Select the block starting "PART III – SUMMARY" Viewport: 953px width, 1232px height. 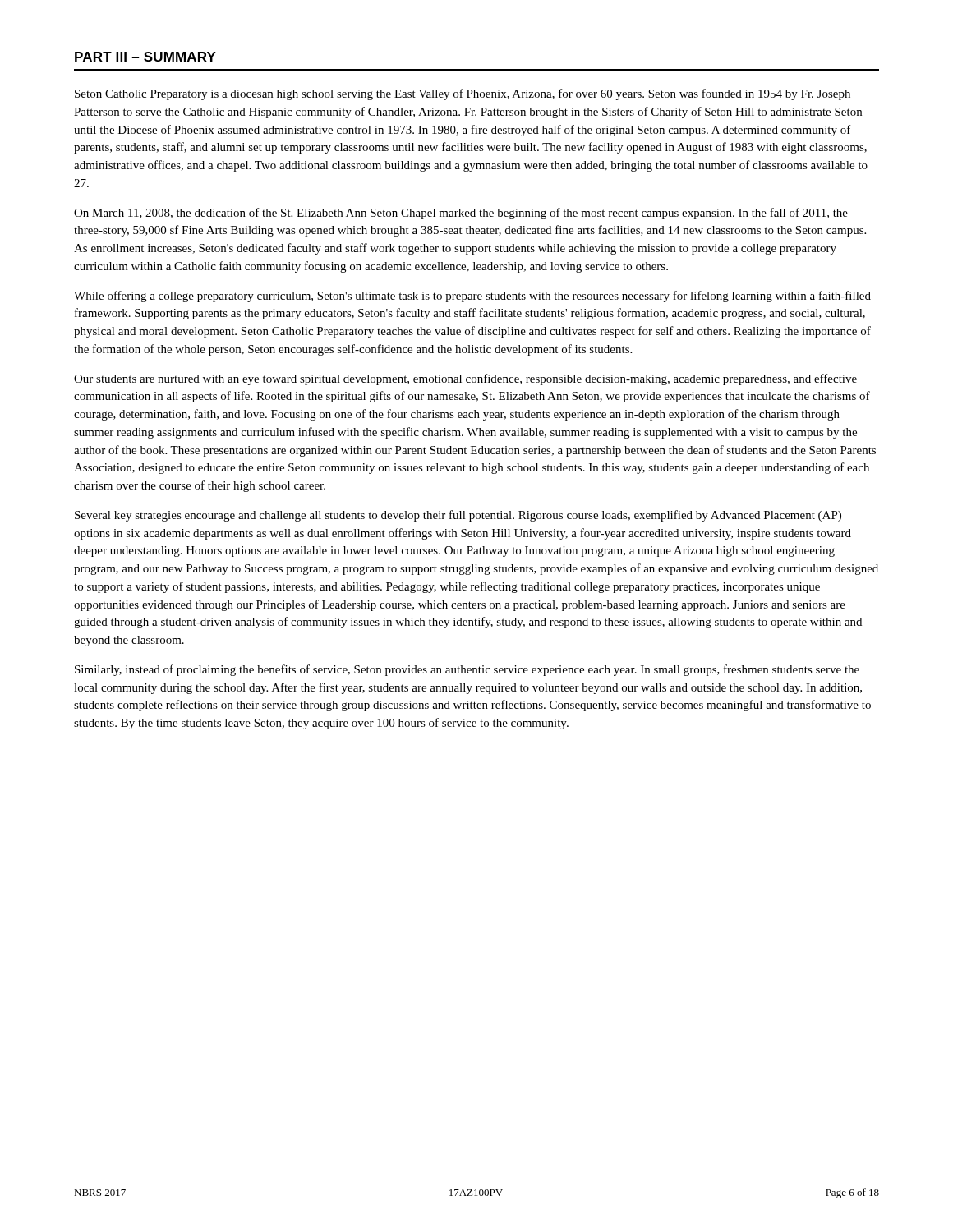145,57
